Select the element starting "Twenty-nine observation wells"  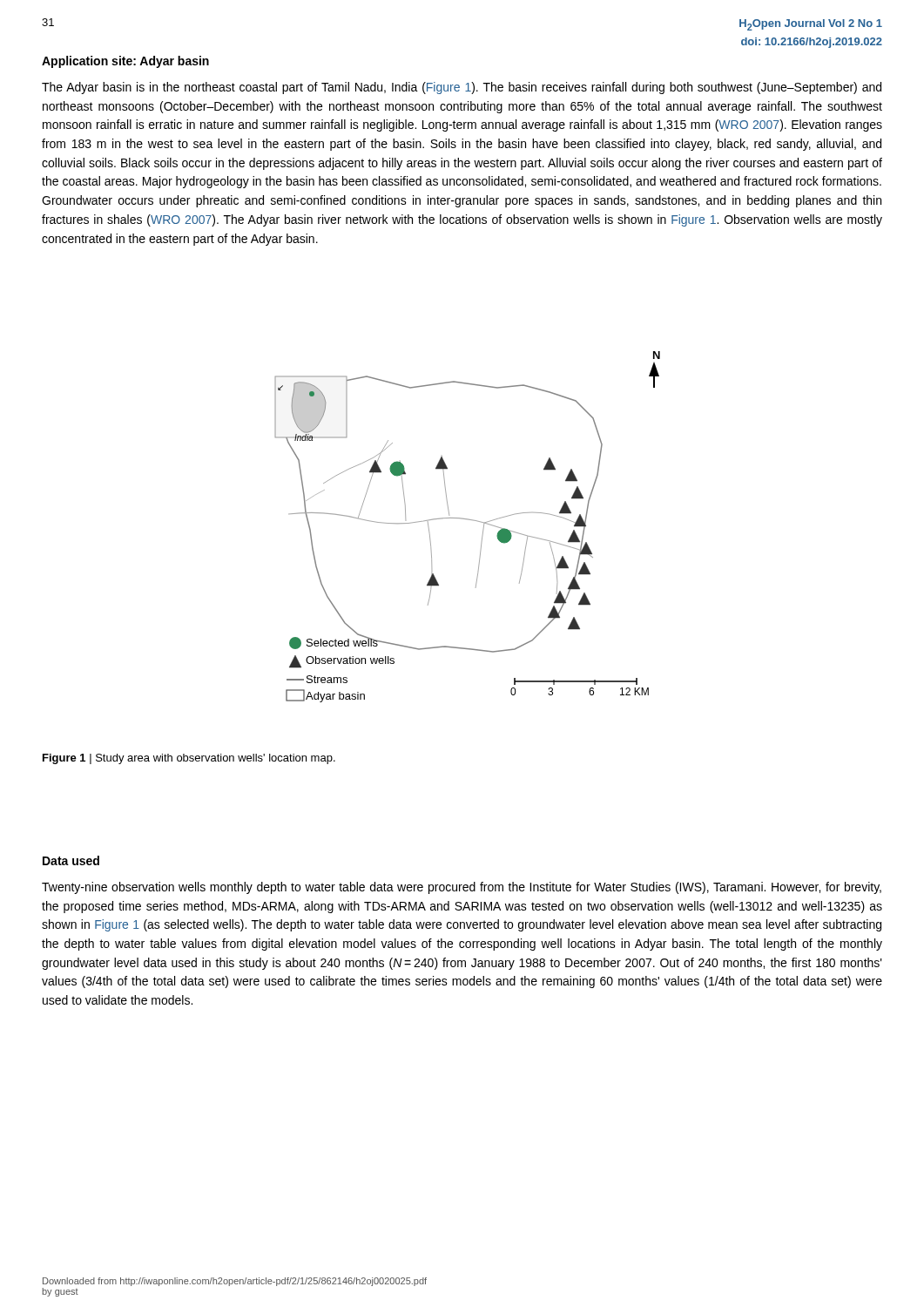point(462,944)
